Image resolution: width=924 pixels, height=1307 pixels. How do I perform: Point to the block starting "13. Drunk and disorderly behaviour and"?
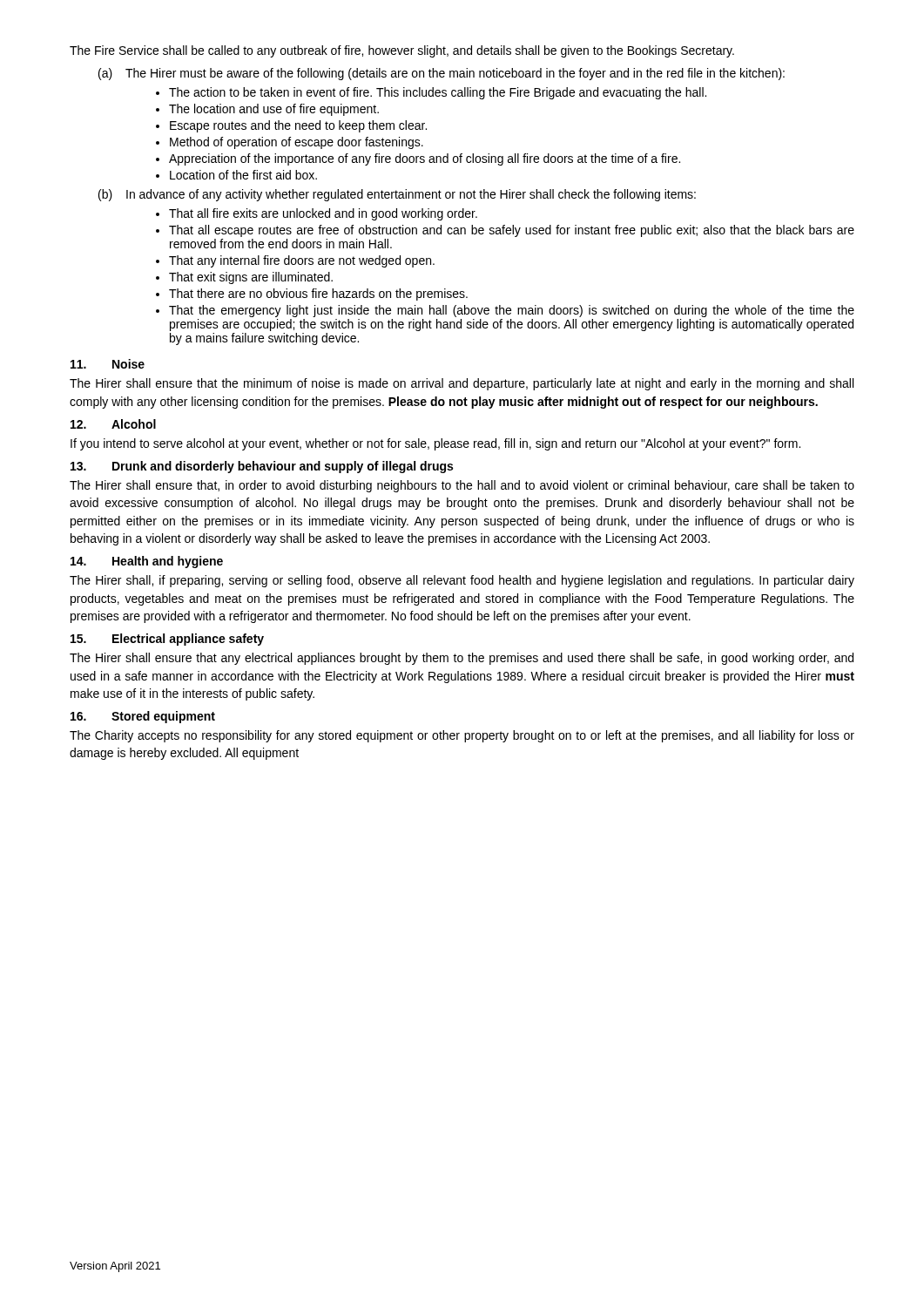tap(262, 466)
